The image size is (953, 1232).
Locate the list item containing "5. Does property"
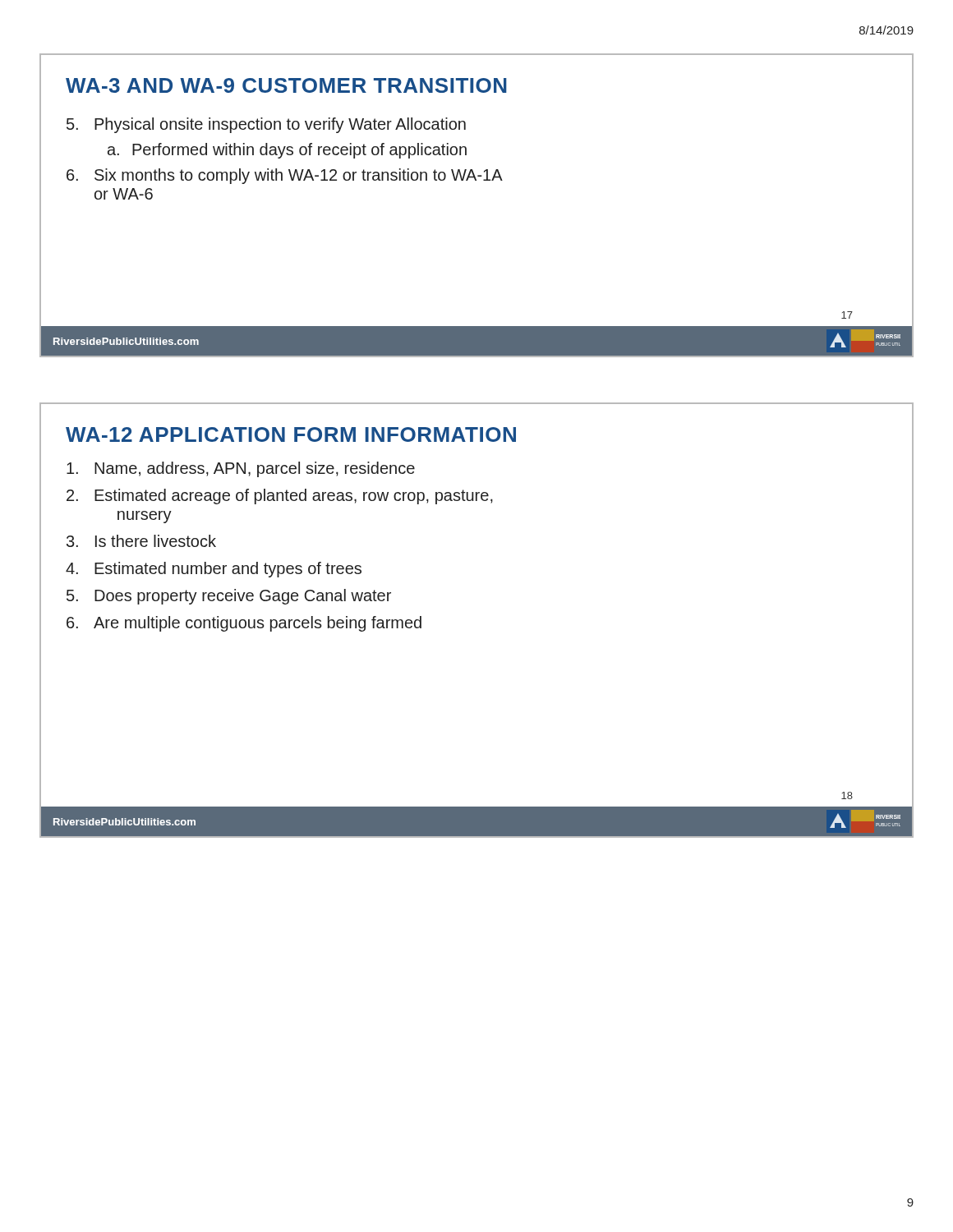(x=229, y=596)
